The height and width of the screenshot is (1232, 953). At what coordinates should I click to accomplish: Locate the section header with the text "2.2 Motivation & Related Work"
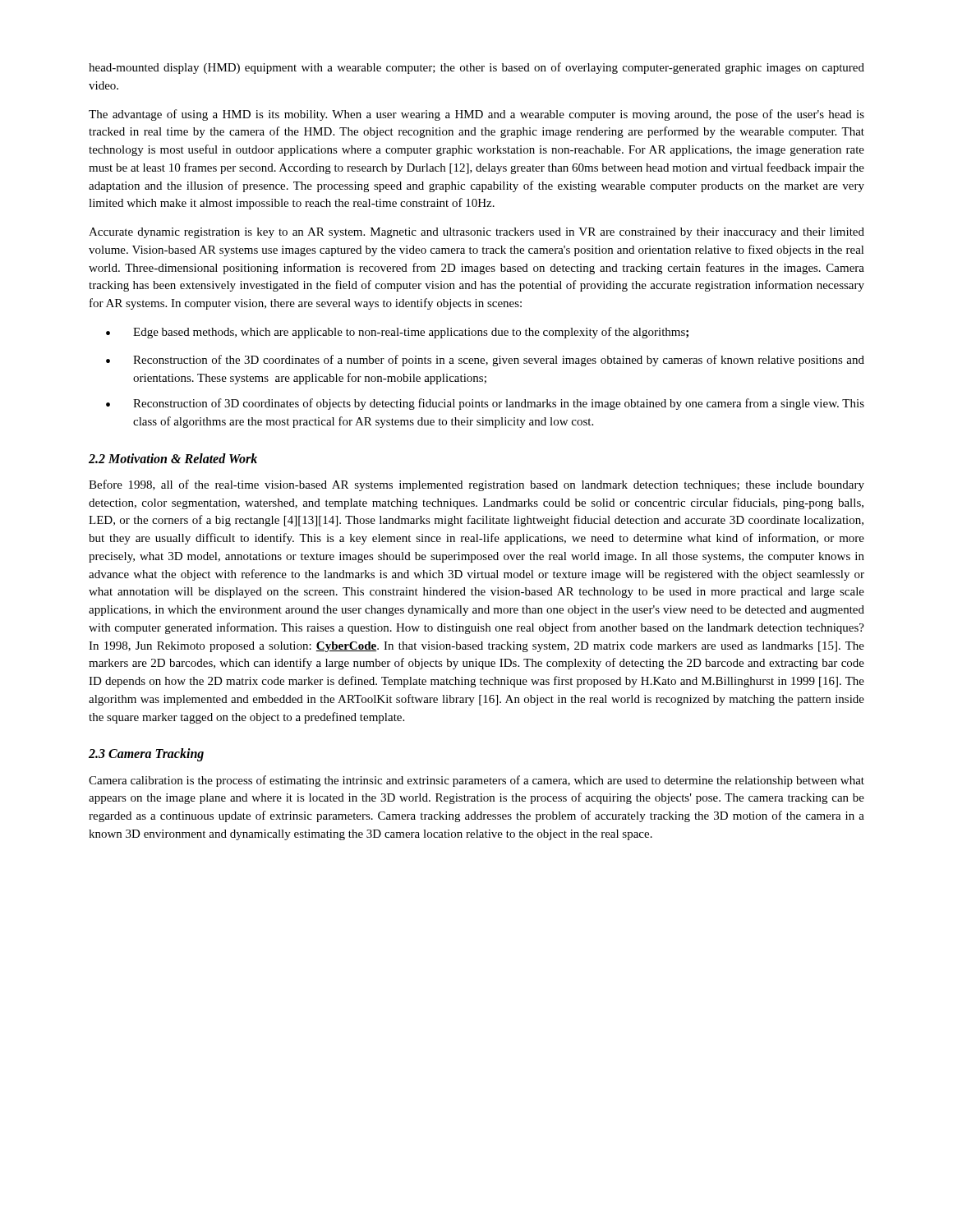(x=173, y=458)
